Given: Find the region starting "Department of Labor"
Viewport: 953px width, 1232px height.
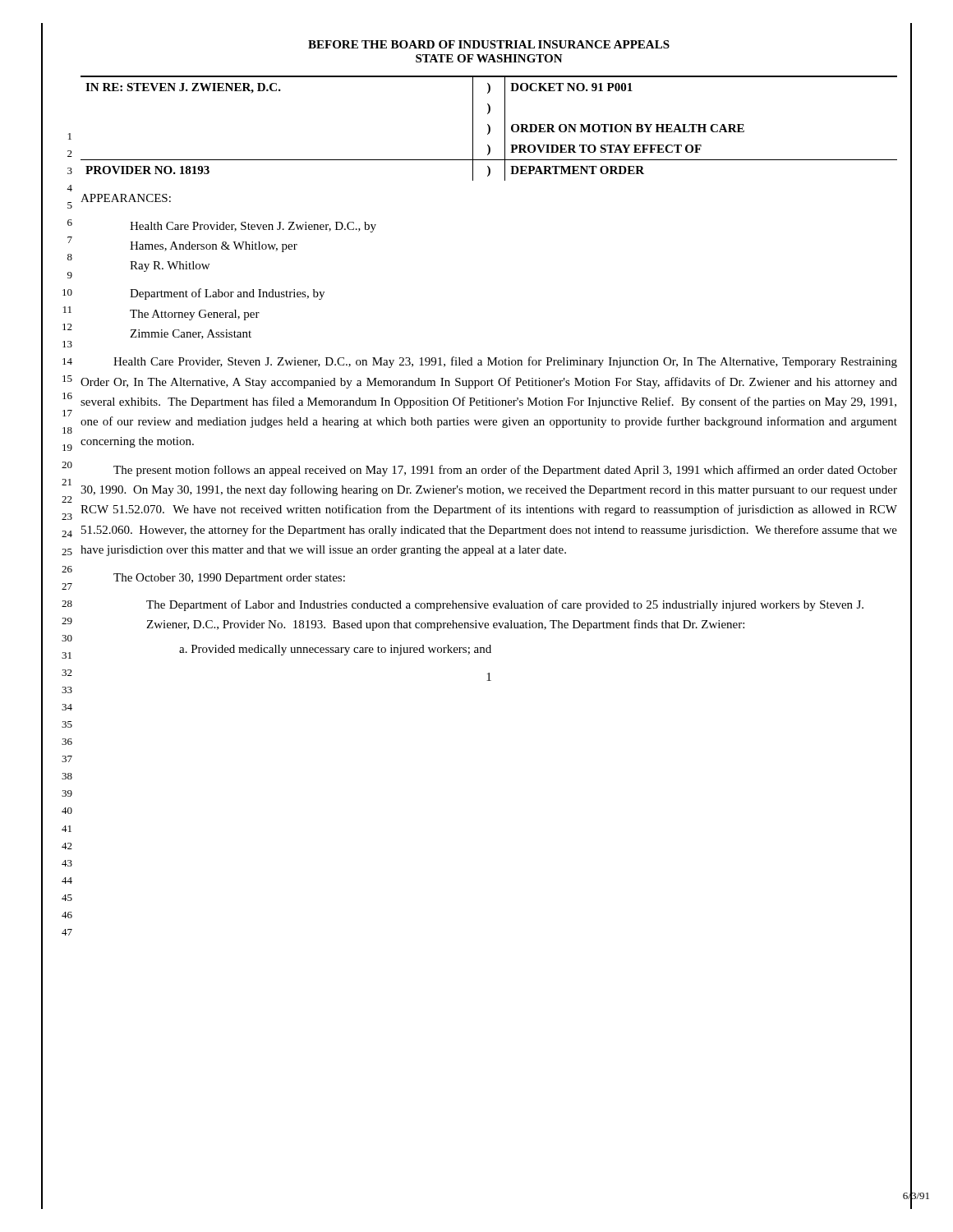Looking at the screenshot, I should [227, 313].
